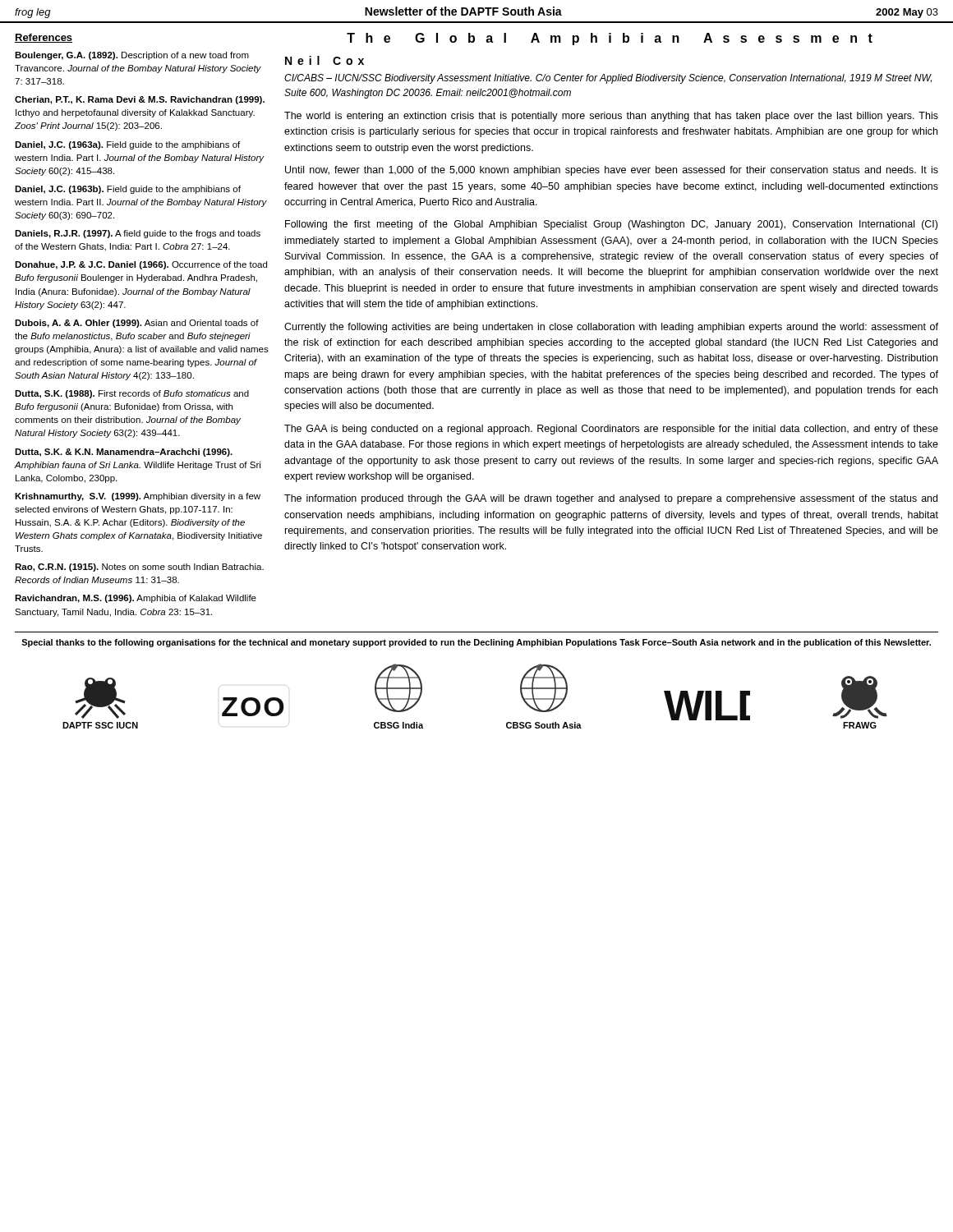Locate the text block with the text "Until now, fewer than 1,000 of the"
The width and height of the screenshot is (953, 1232).
click(x=611, y=186)
